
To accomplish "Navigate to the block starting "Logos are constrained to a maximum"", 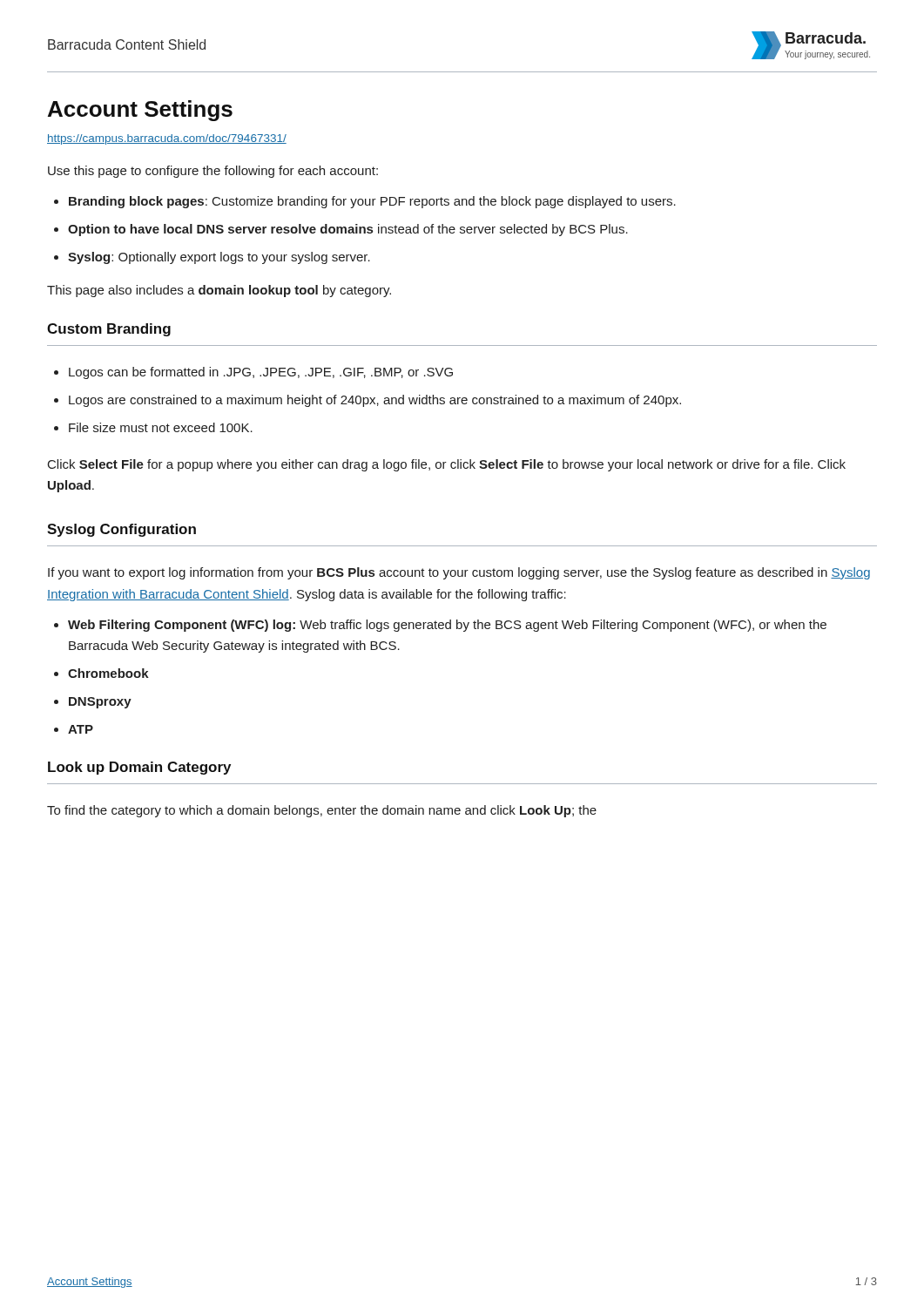I will 375,399.
